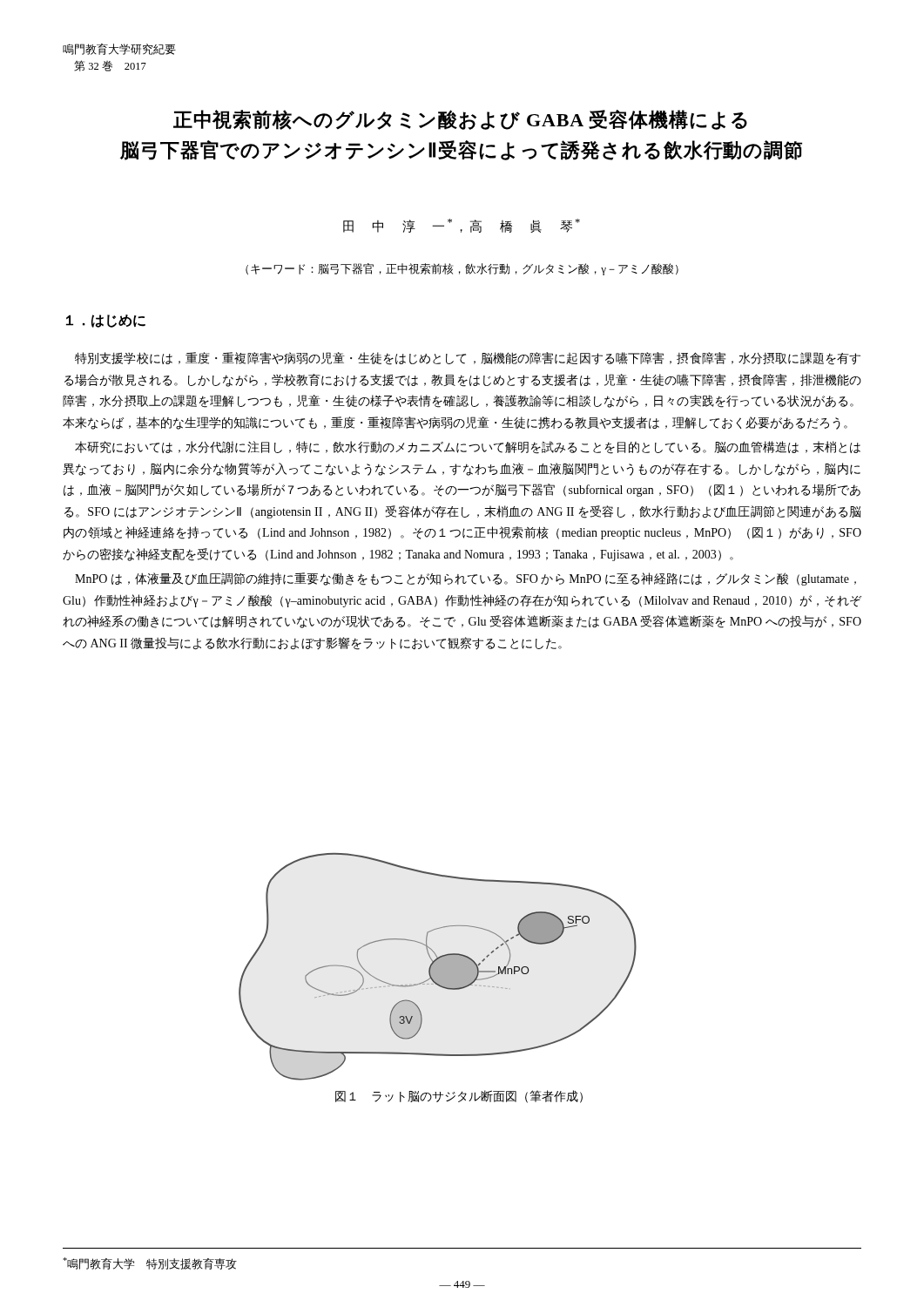The width and height of the screenshot is (924, 1307).
Task: Find the block starting "田 中 淳 一*，高 橋"
Action: point(462,225)
